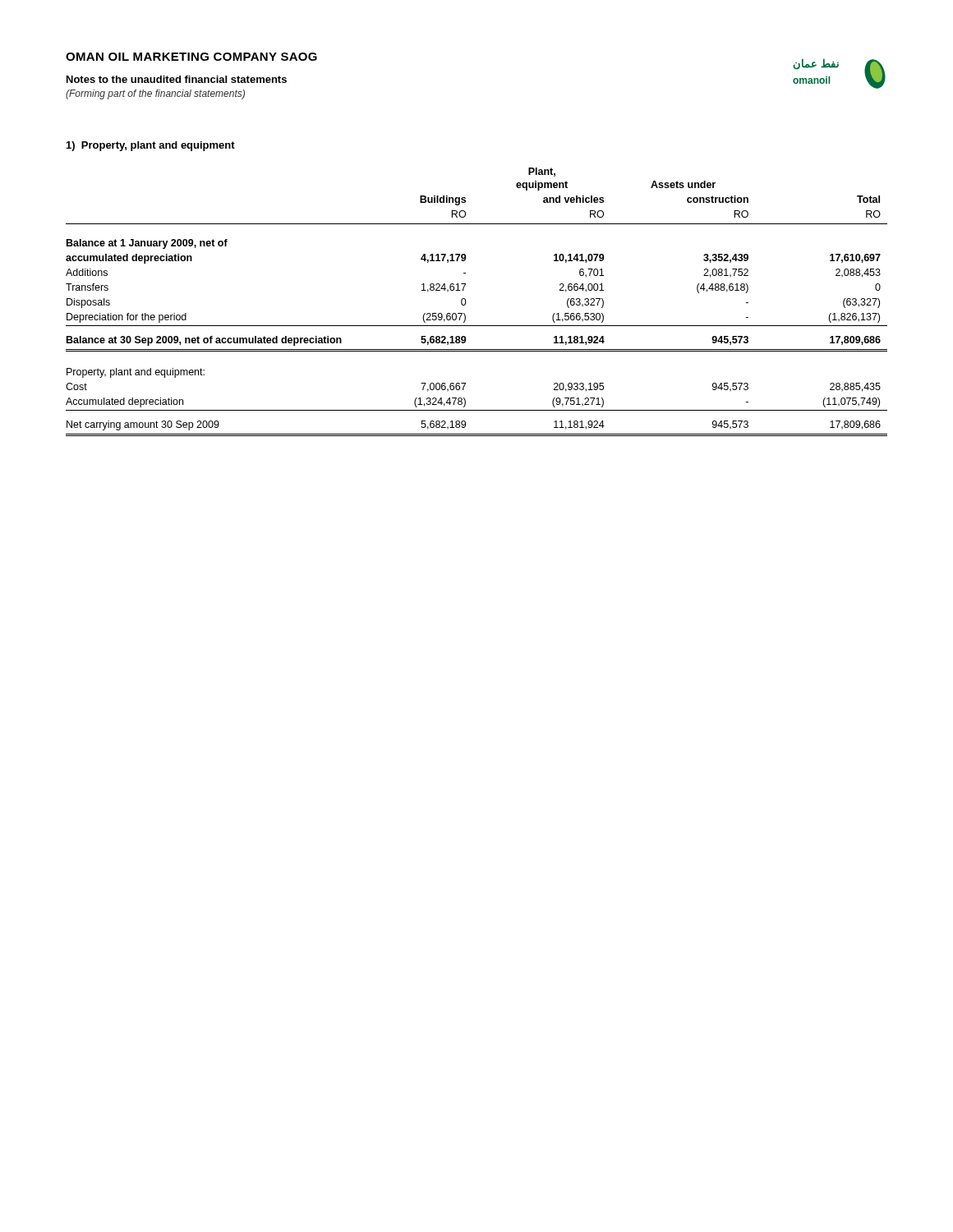
Task: Locate the text with the text "(Forming part of the financial statements)"
Action: 156,94
